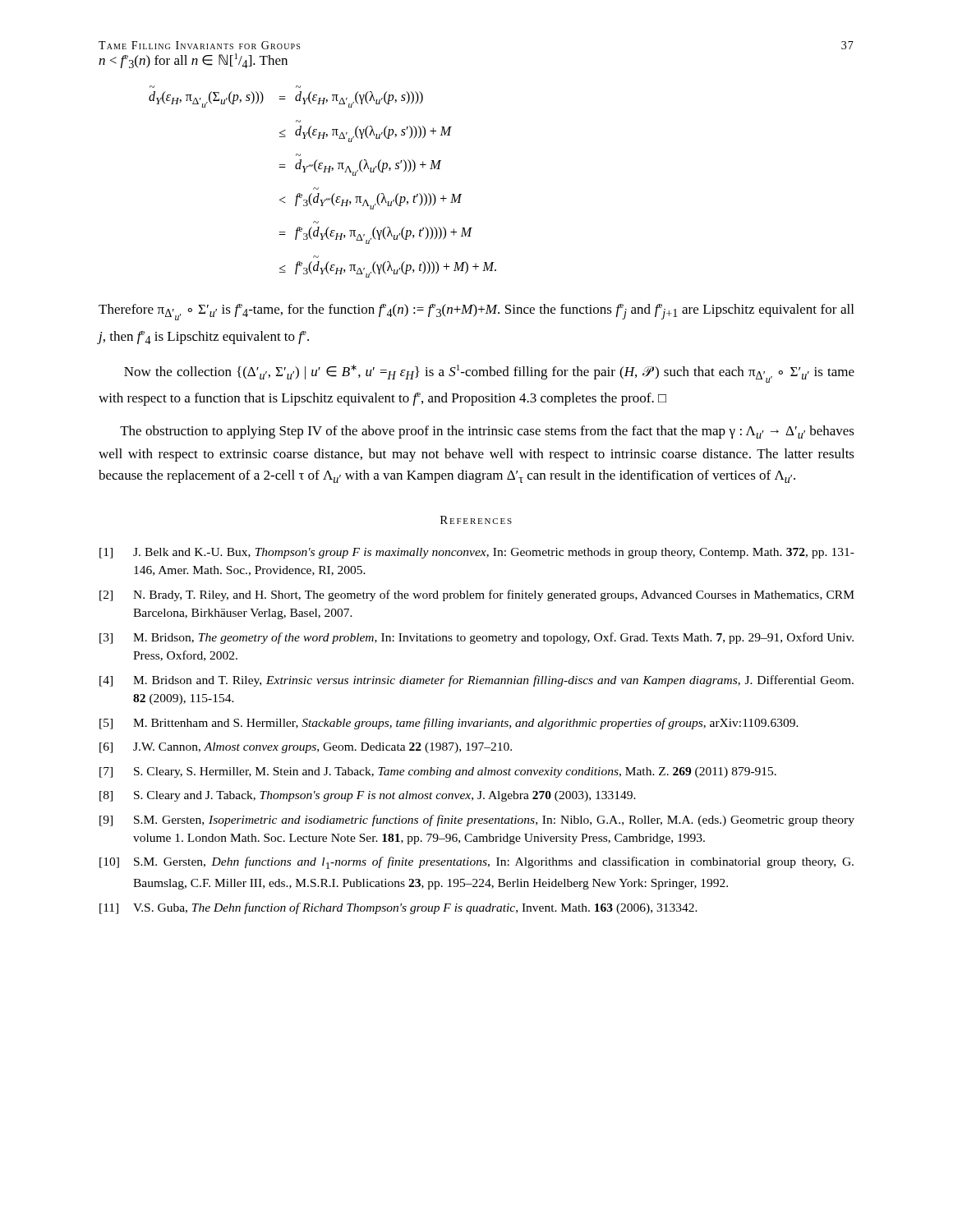The width and height of the screenshot is (953, 1232).
Task: Click on the text block starting "~ d Y(εH,"
Action: [323, 183]
